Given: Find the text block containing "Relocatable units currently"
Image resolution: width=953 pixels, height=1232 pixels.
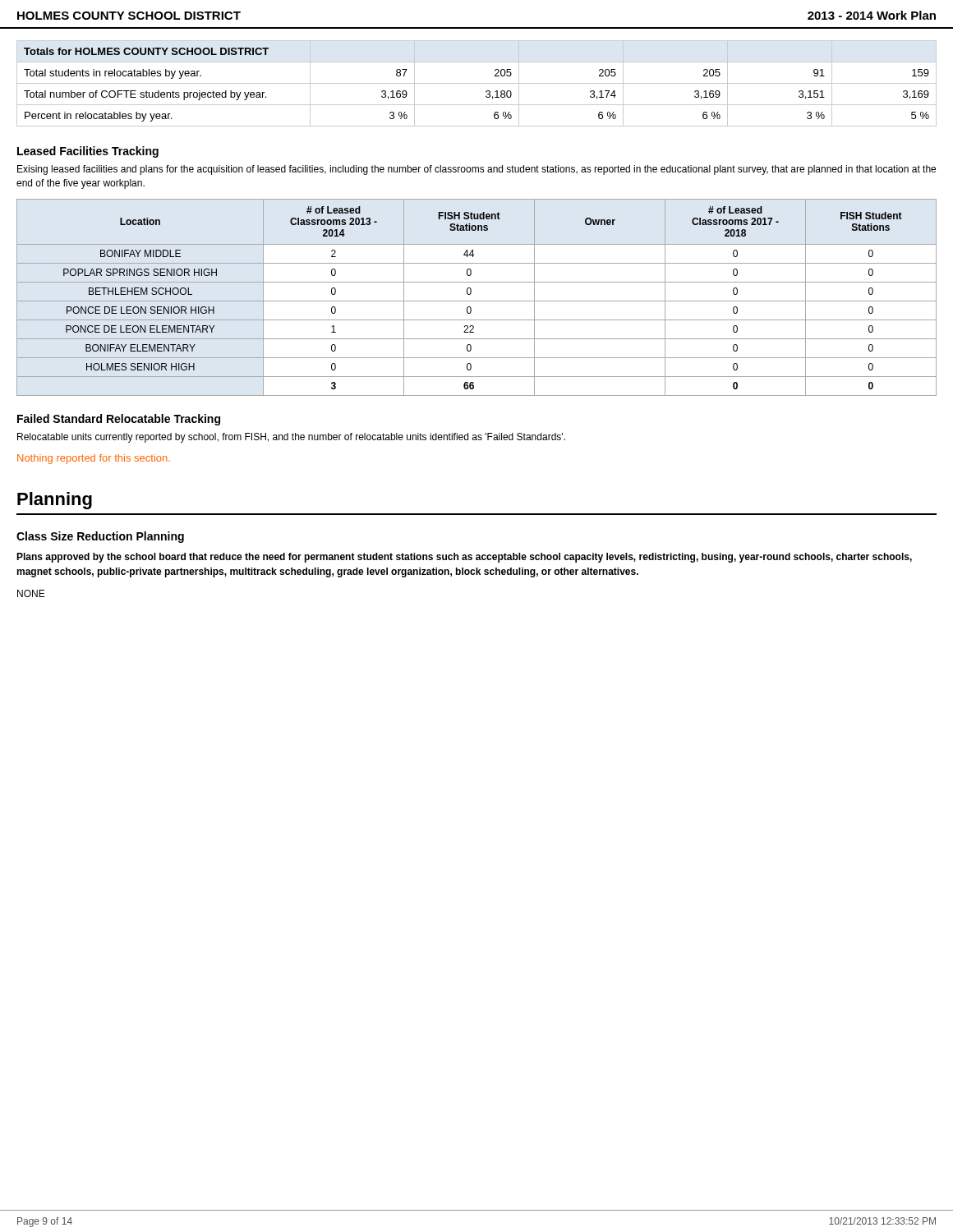Looking at the screenshot, I should click(291, 437).
